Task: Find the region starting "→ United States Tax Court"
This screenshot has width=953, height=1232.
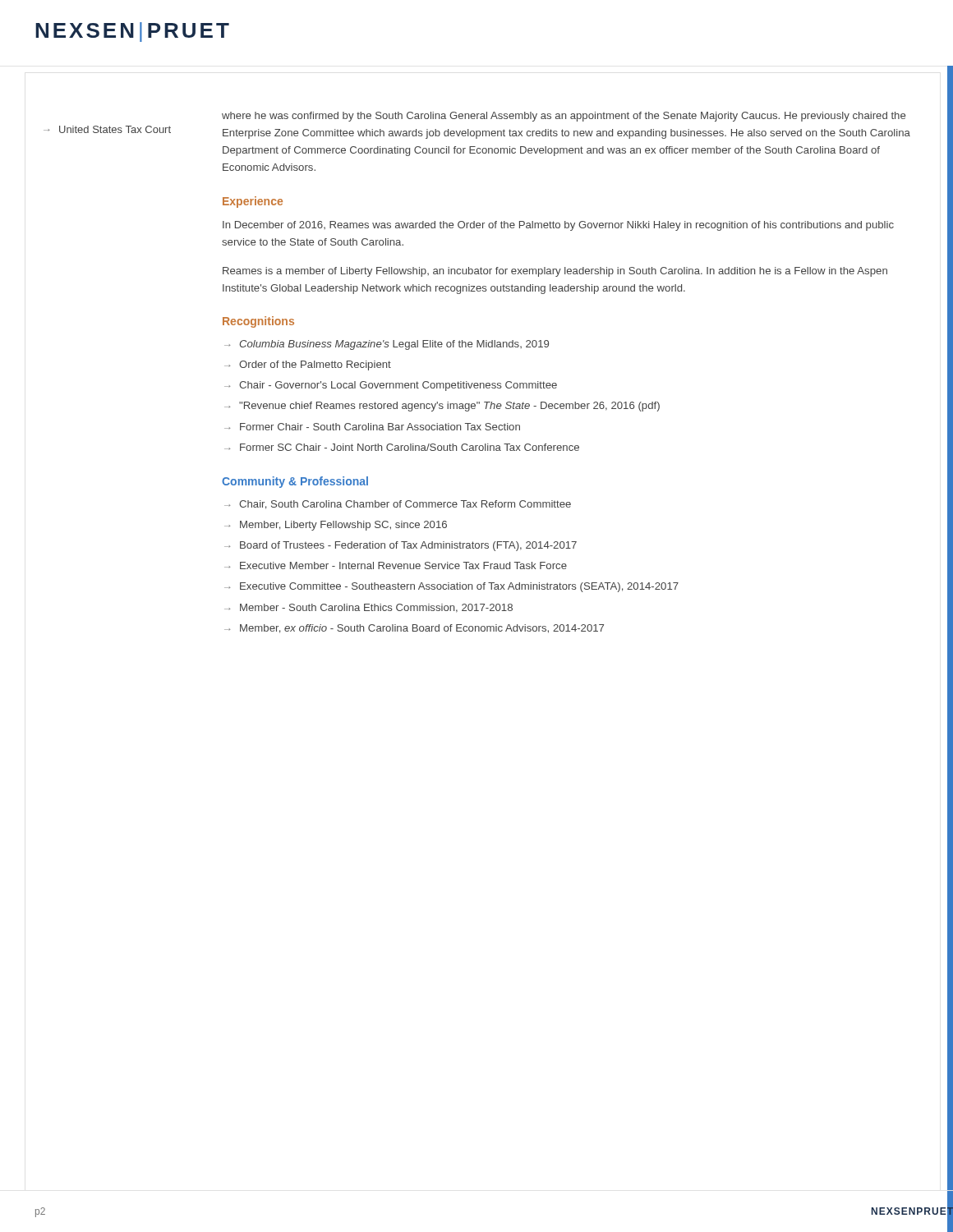Action: (115, 130)
